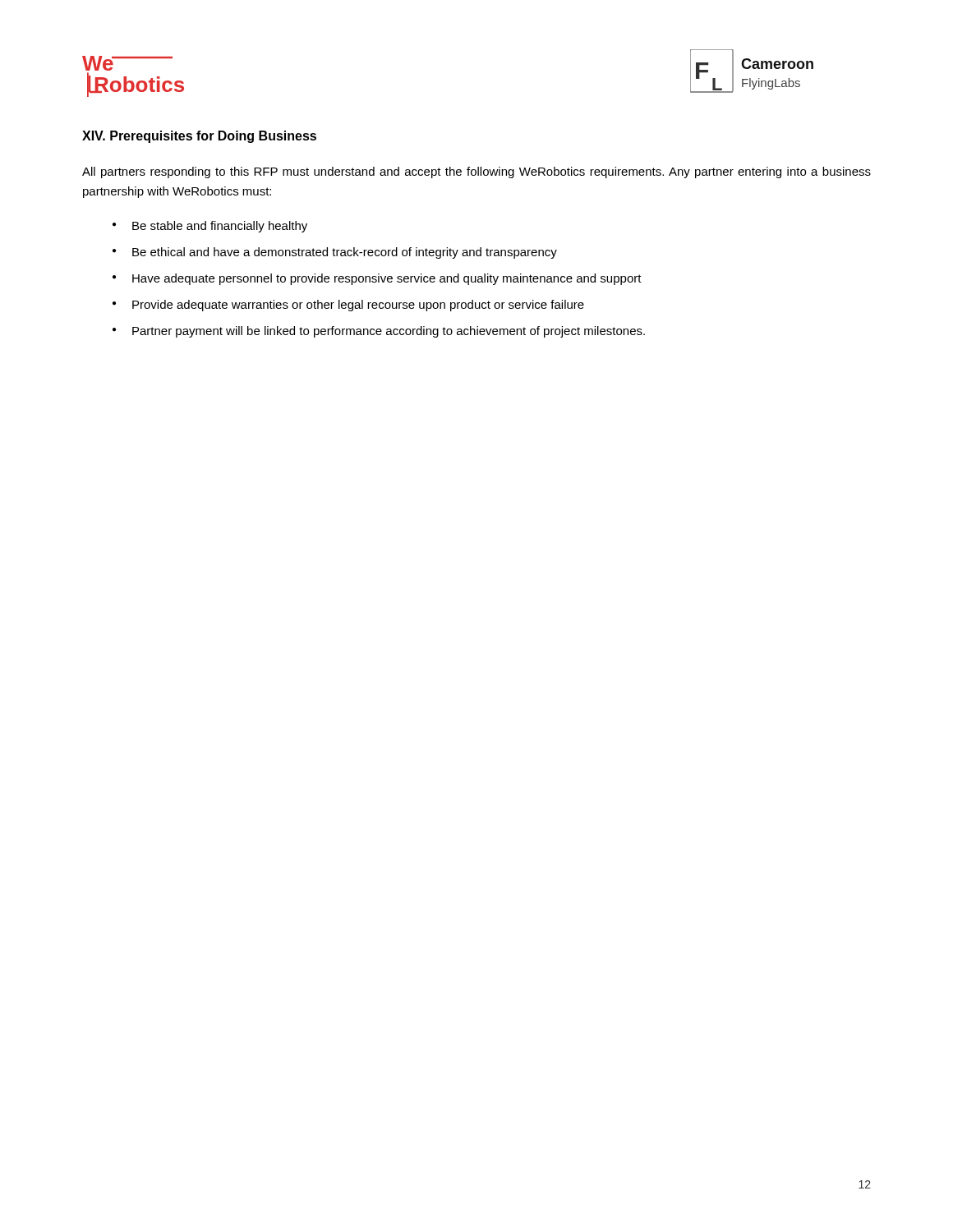This screenshot has height=1232, width=953.
Task: Click where it says "XIV. Prerequisites for Doing Business"
Action: [199, 137]
